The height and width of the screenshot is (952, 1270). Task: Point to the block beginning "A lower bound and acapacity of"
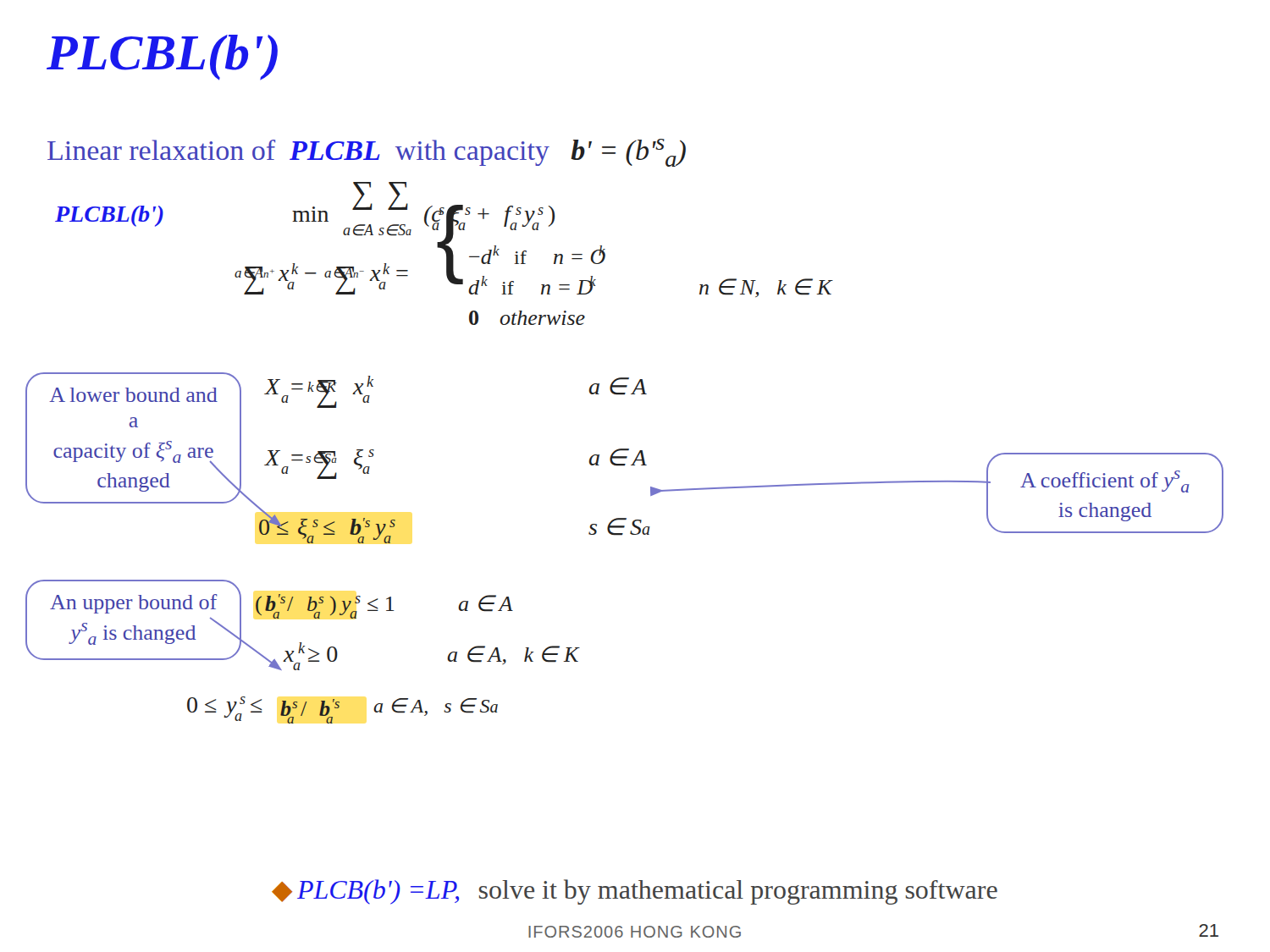[x=133, y=437]
